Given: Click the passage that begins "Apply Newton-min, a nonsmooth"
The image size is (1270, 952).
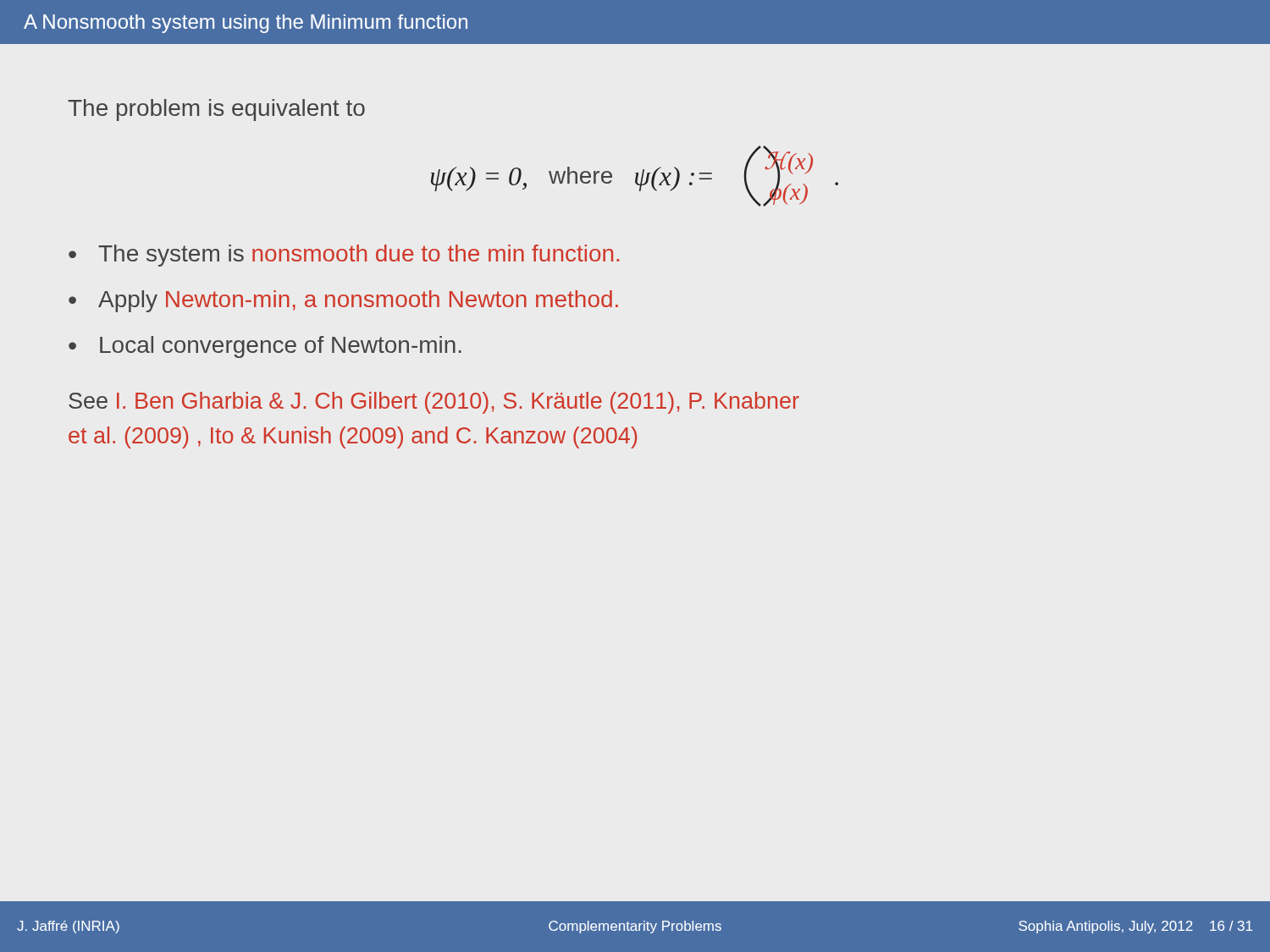Looking at the screenshot, I should 359,299.
